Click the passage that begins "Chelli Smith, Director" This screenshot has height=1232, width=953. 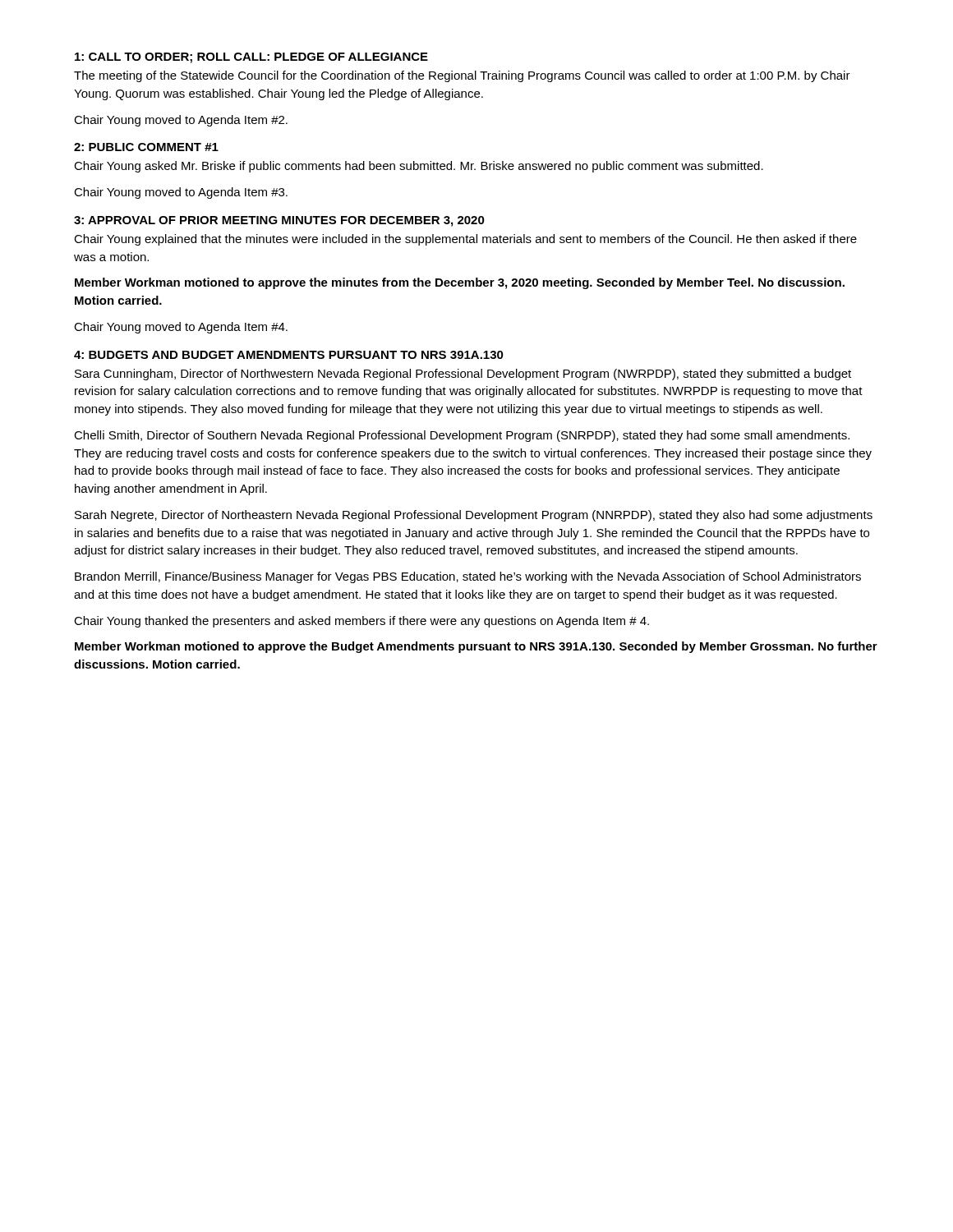click(473, 462)
